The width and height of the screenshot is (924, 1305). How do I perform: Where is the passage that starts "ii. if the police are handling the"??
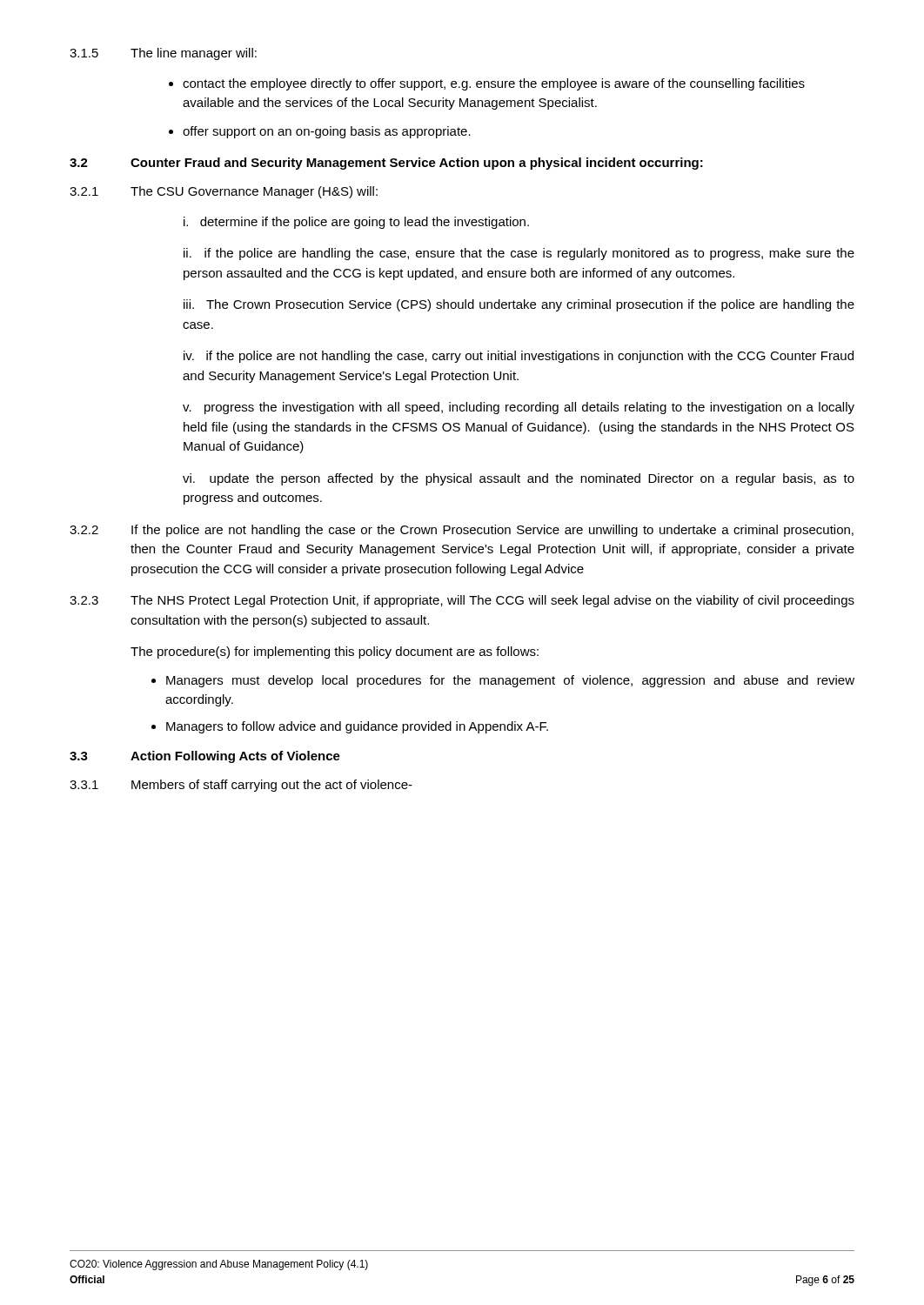(x=519, y=263)
